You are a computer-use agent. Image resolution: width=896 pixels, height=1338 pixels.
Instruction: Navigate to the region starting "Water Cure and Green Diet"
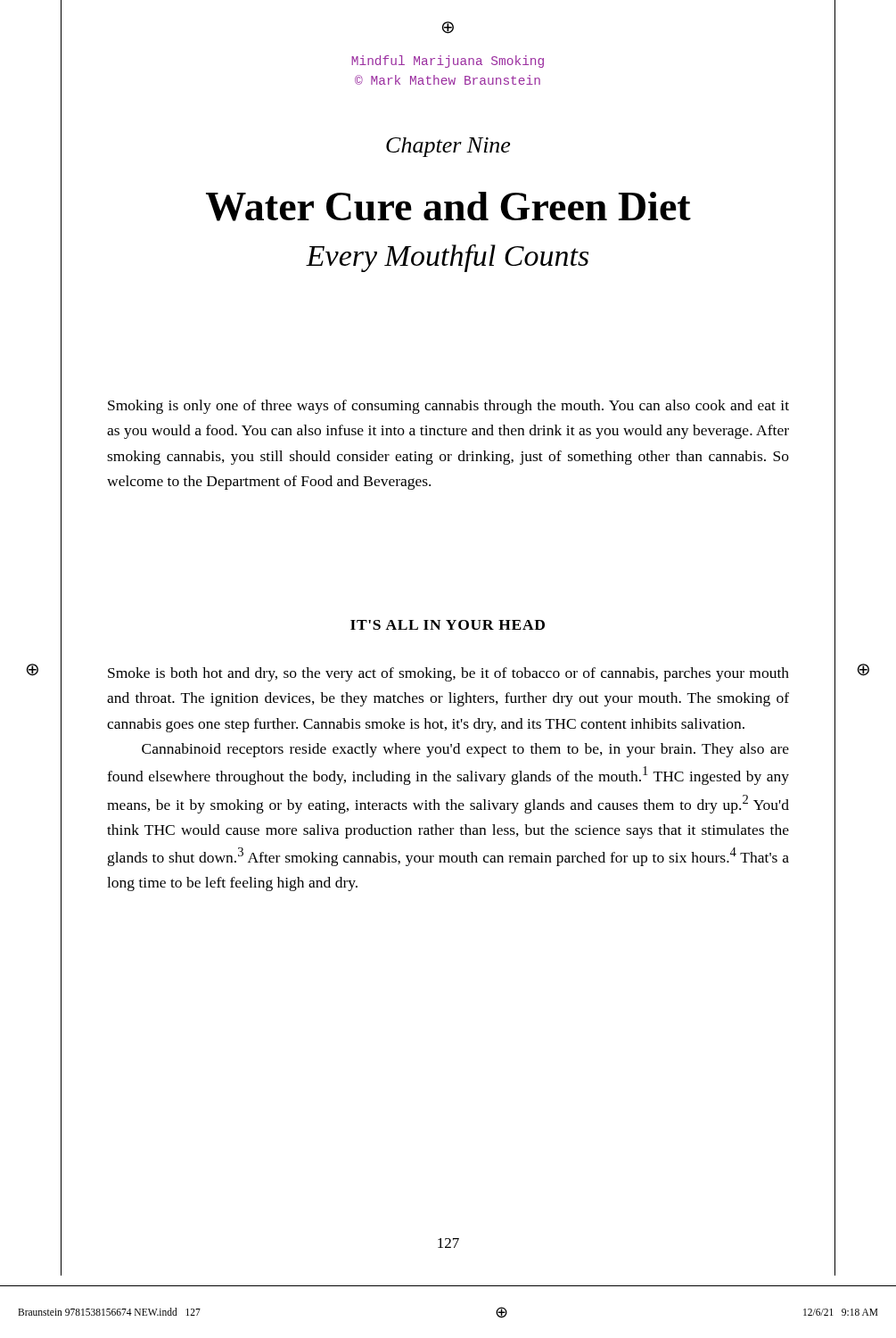coord(448,206)
